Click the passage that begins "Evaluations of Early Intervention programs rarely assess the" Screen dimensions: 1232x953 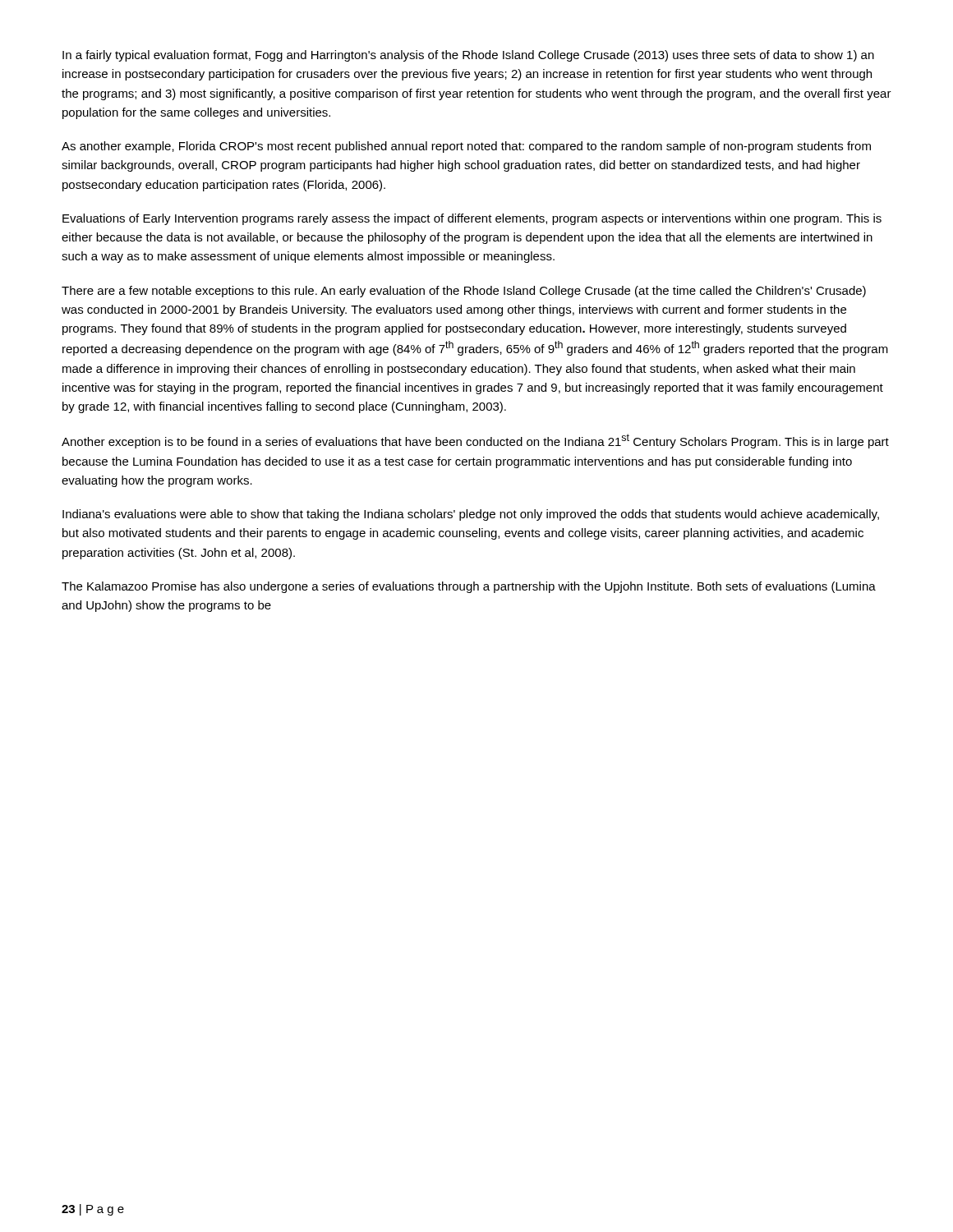coord(472,237)
